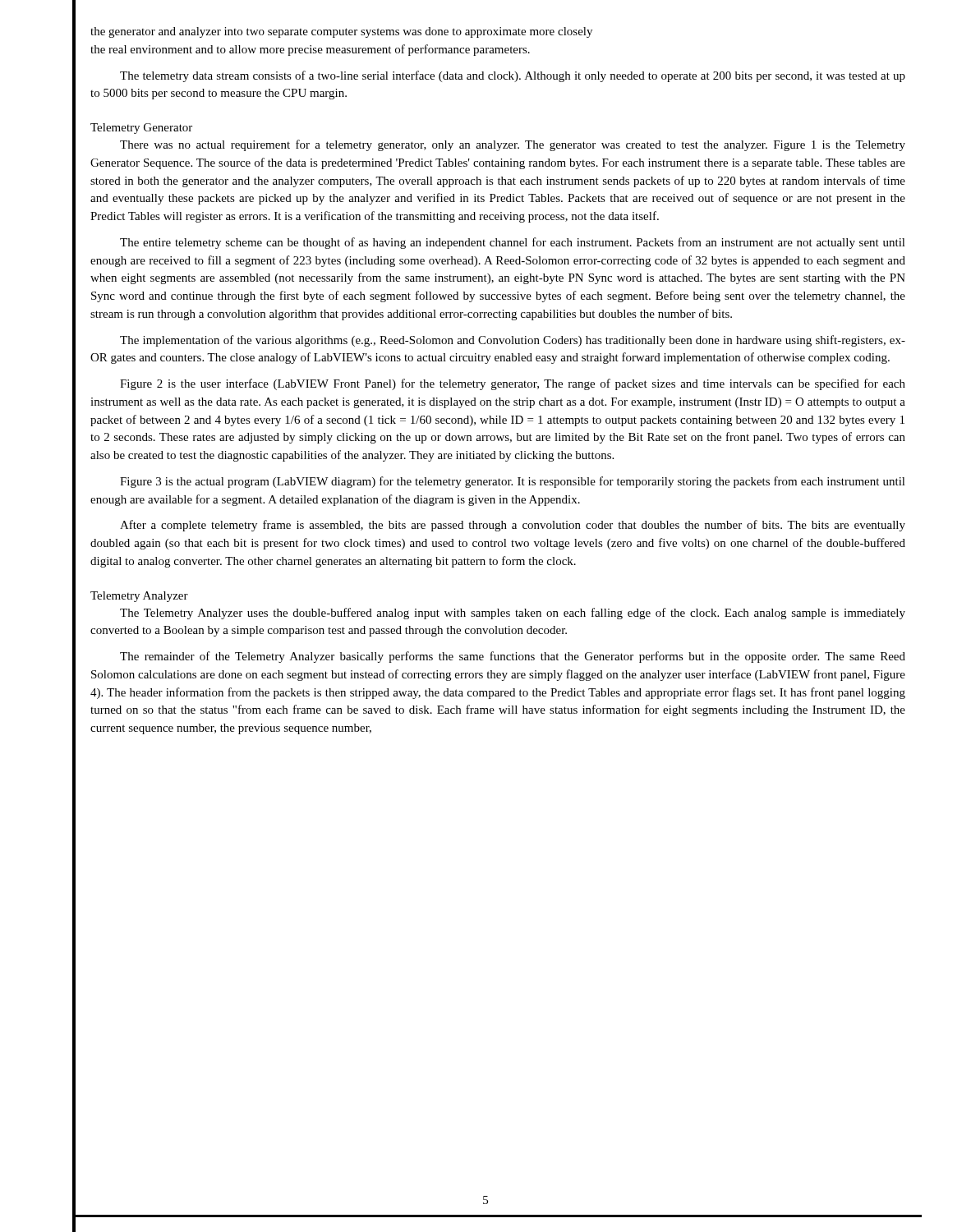Find the block starting "Telemetry Analyzer"
The height and width of the screenshot is (1232, 971).
pyautogui.click(x=139, y=595)
